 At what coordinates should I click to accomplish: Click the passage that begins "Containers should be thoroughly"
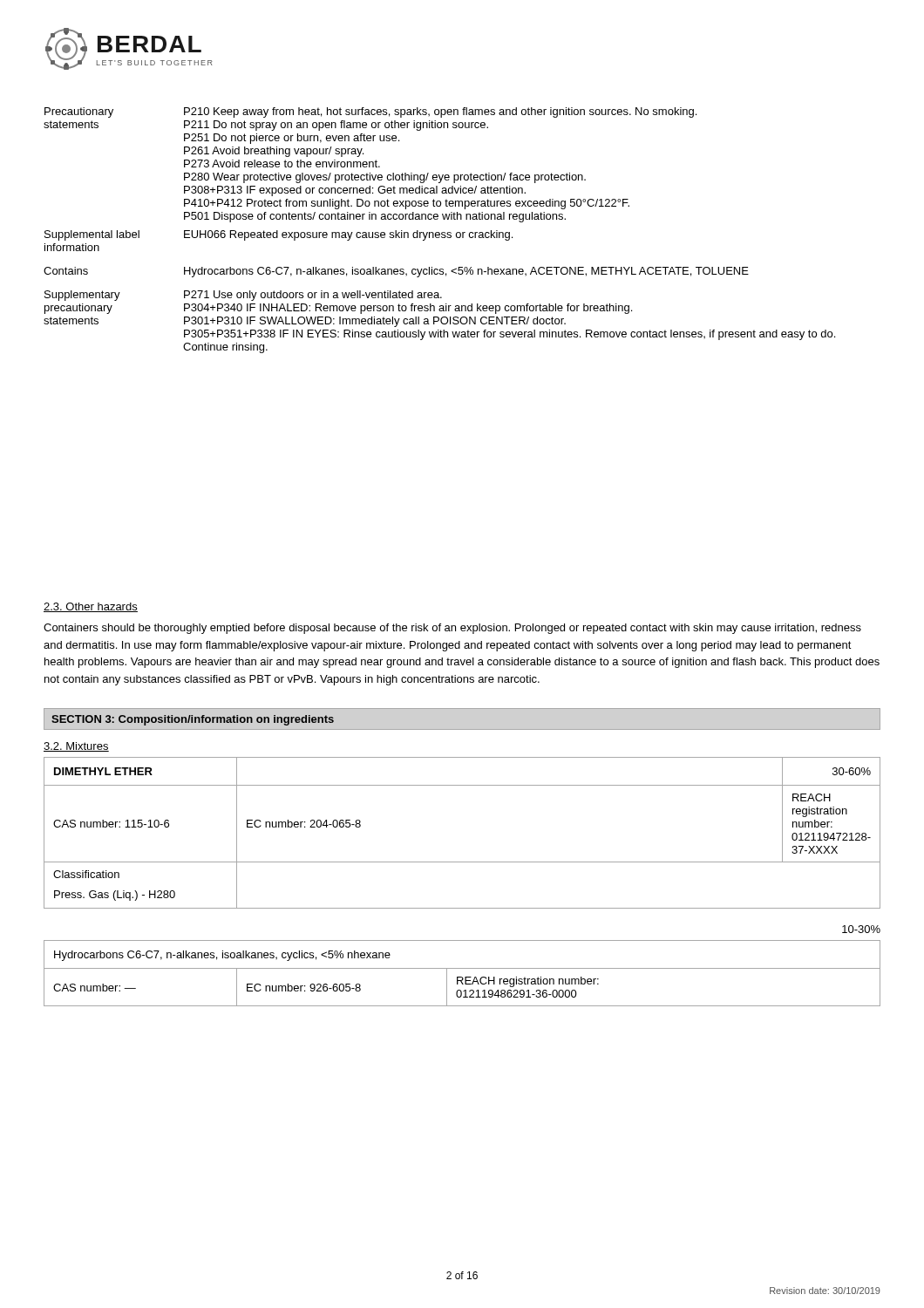[x=462, y=653]
